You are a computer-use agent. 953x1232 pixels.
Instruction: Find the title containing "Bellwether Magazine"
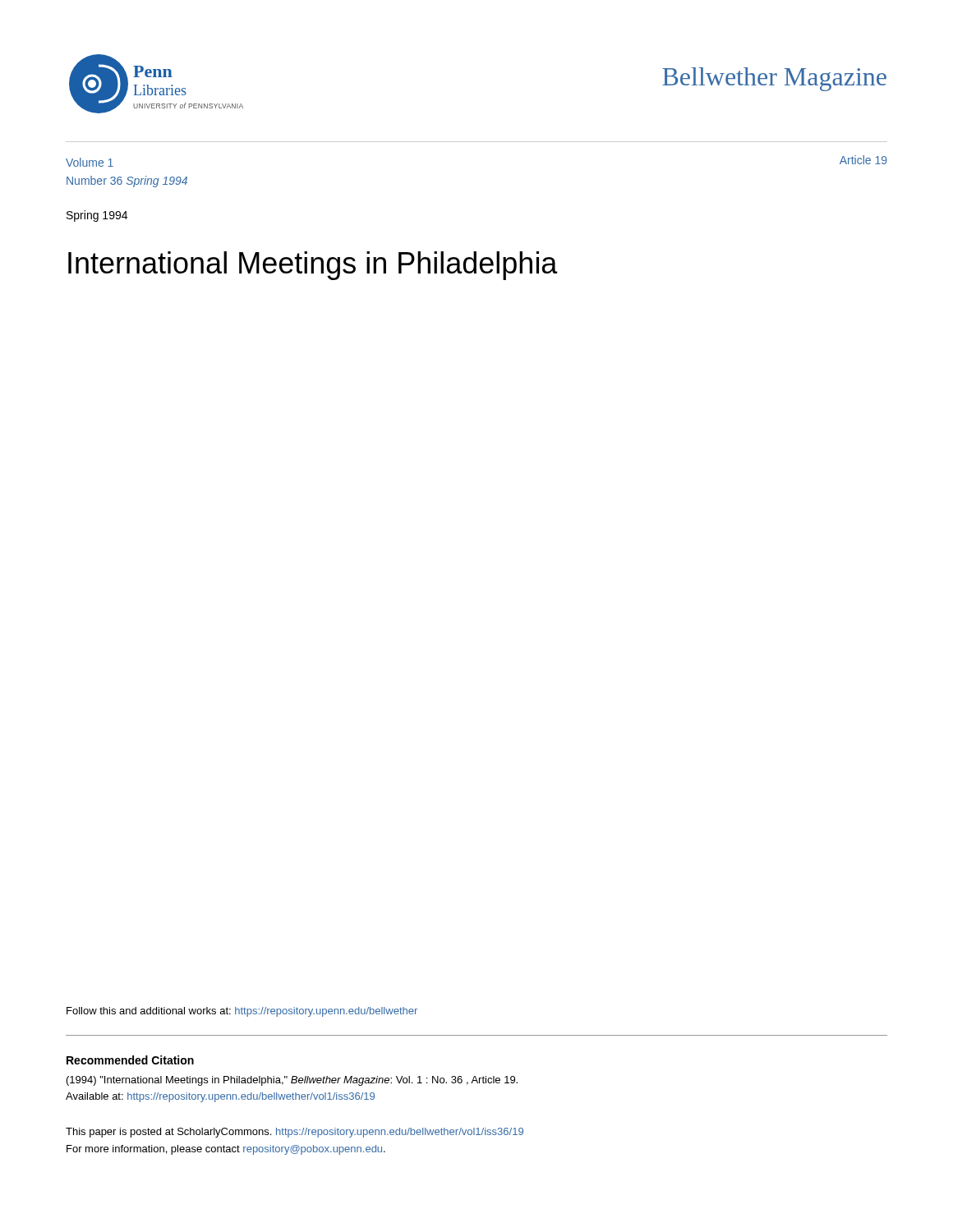point(775,76)
